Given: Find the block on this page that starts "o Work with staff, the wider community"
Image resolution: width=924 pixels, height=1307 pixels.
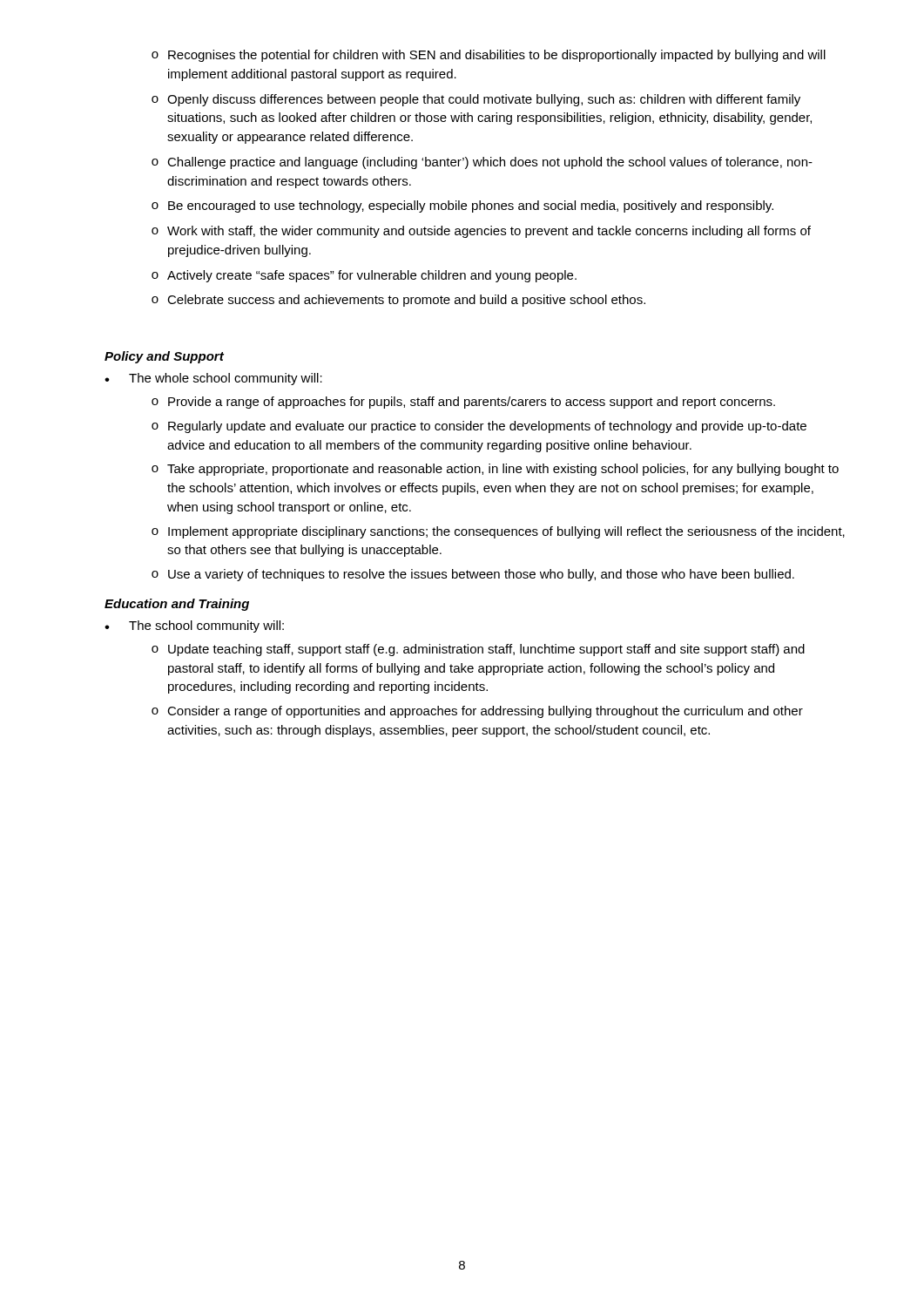Looking at the screenshot, I should (475, 240).
